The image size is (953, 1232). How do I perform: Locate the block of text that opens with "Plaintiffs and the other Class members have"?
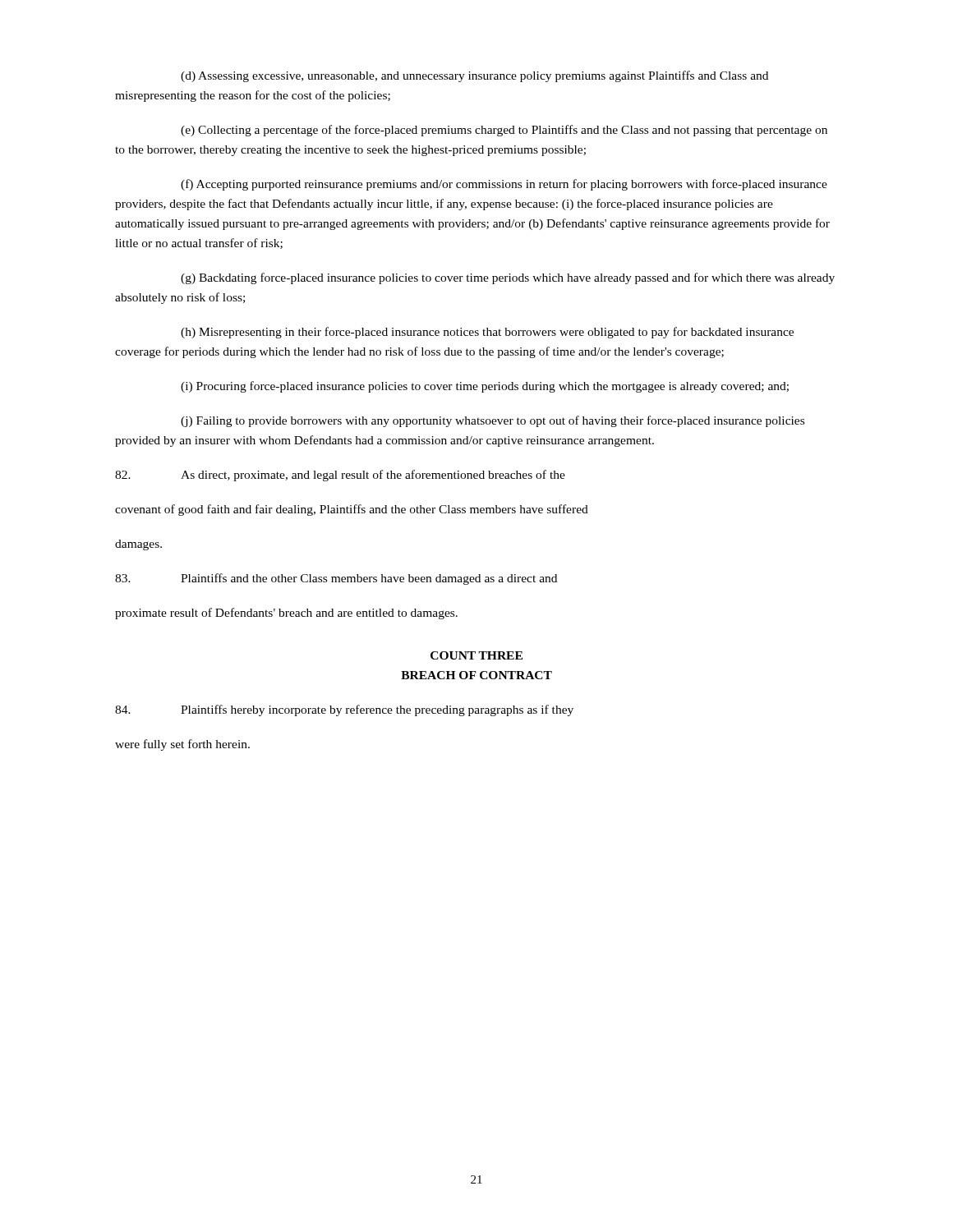coord(336,579)
